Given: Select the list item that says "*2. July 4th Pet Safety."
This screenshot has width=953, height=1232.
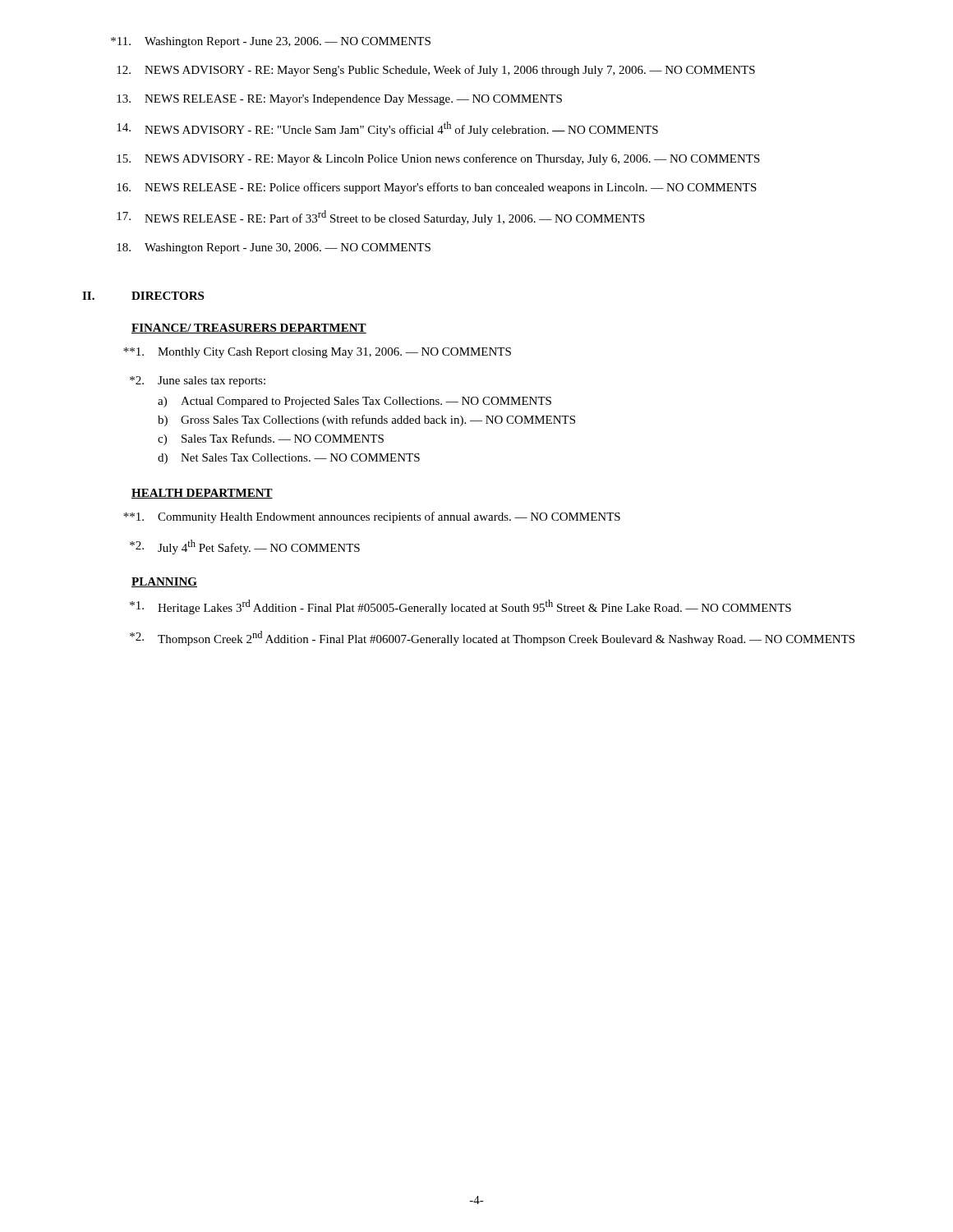Looking at the screenshot, I should point(245,547).
